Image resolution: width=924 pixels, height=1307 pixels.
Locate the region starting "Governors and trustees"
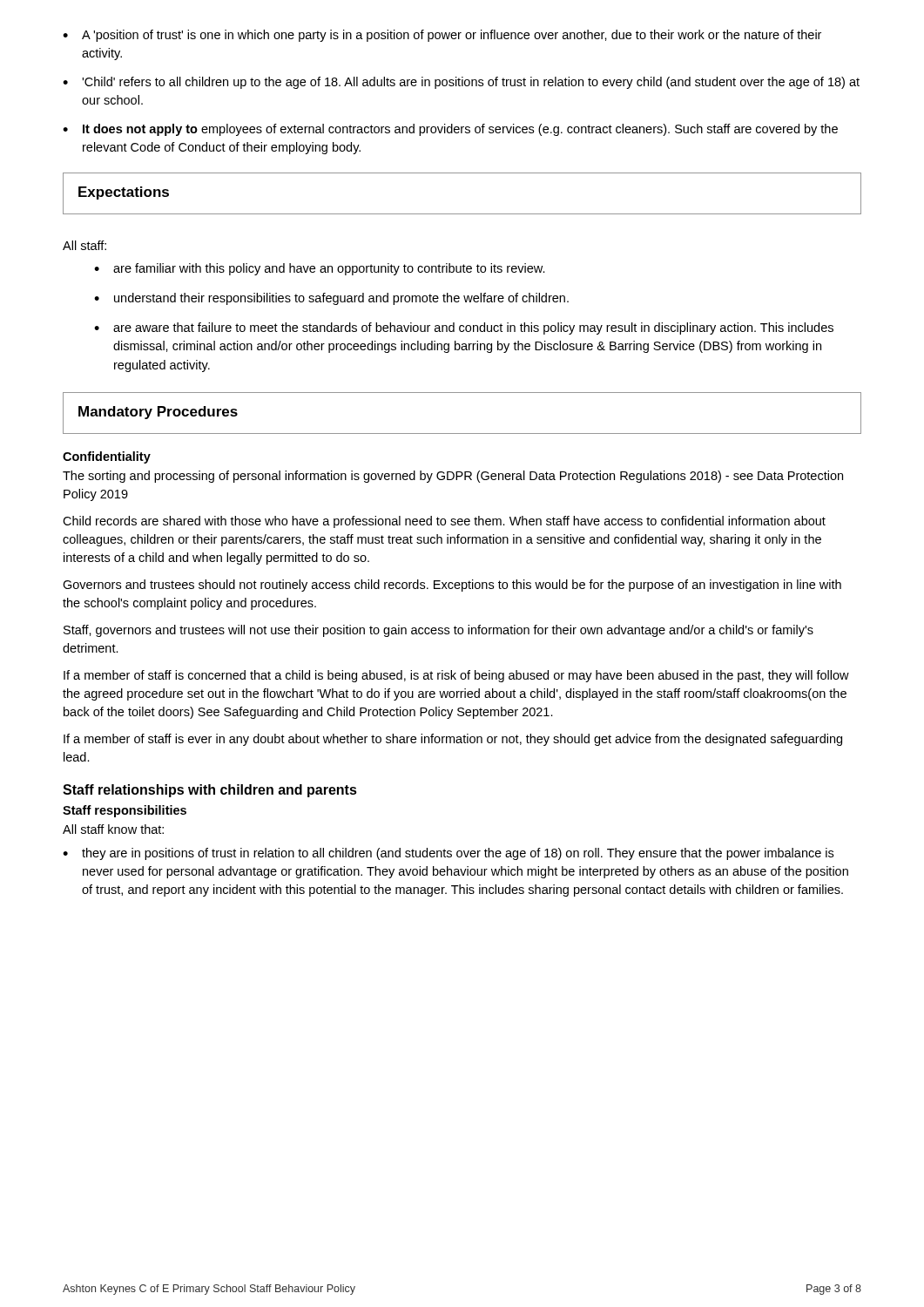(x=452, y=593)
